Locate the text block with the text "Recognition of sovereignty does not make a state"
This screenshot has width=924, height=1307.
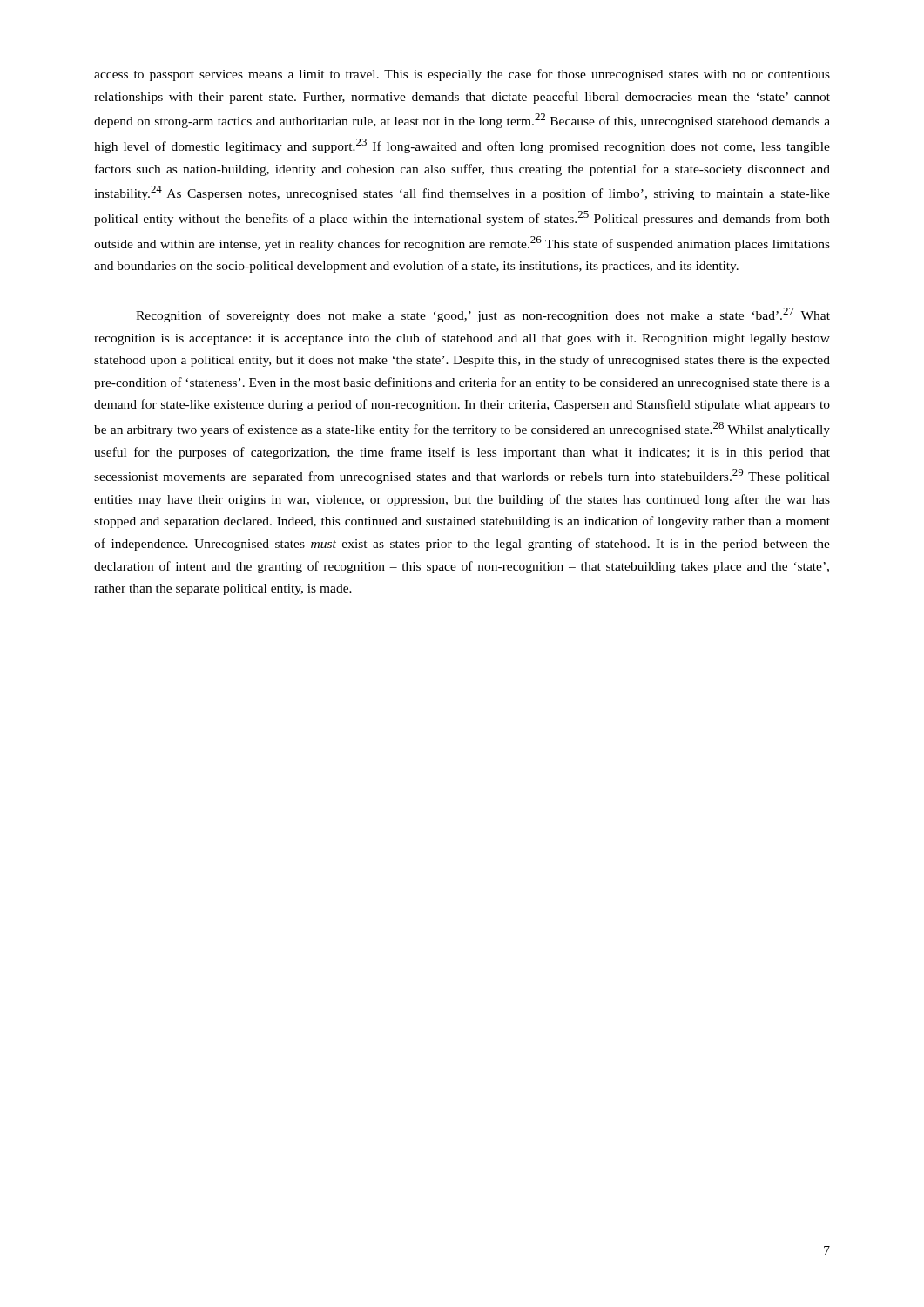click(x=462, y=450)
